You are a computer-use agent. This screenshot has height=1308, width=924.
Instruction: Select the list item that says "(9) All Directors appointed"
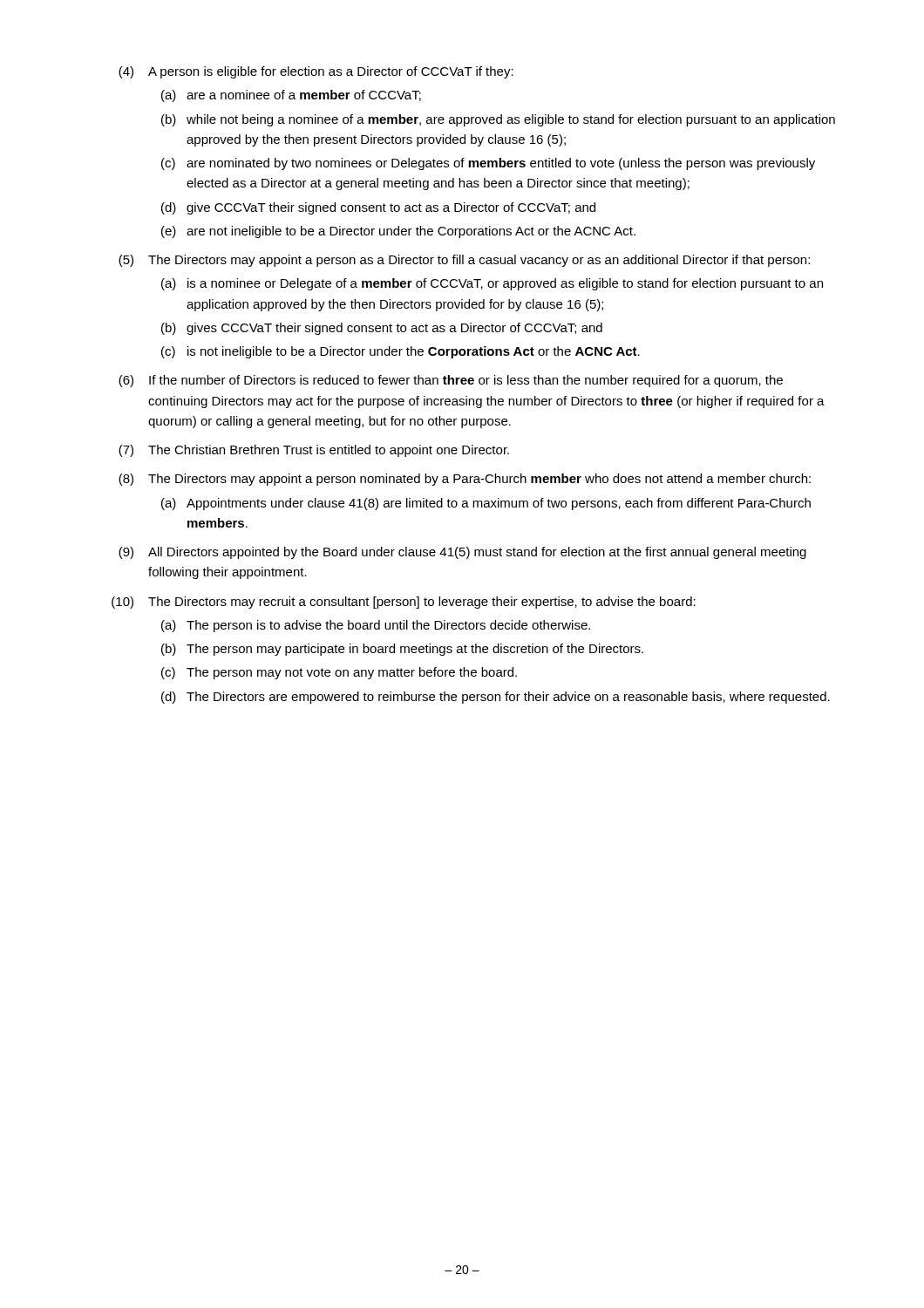462,562
